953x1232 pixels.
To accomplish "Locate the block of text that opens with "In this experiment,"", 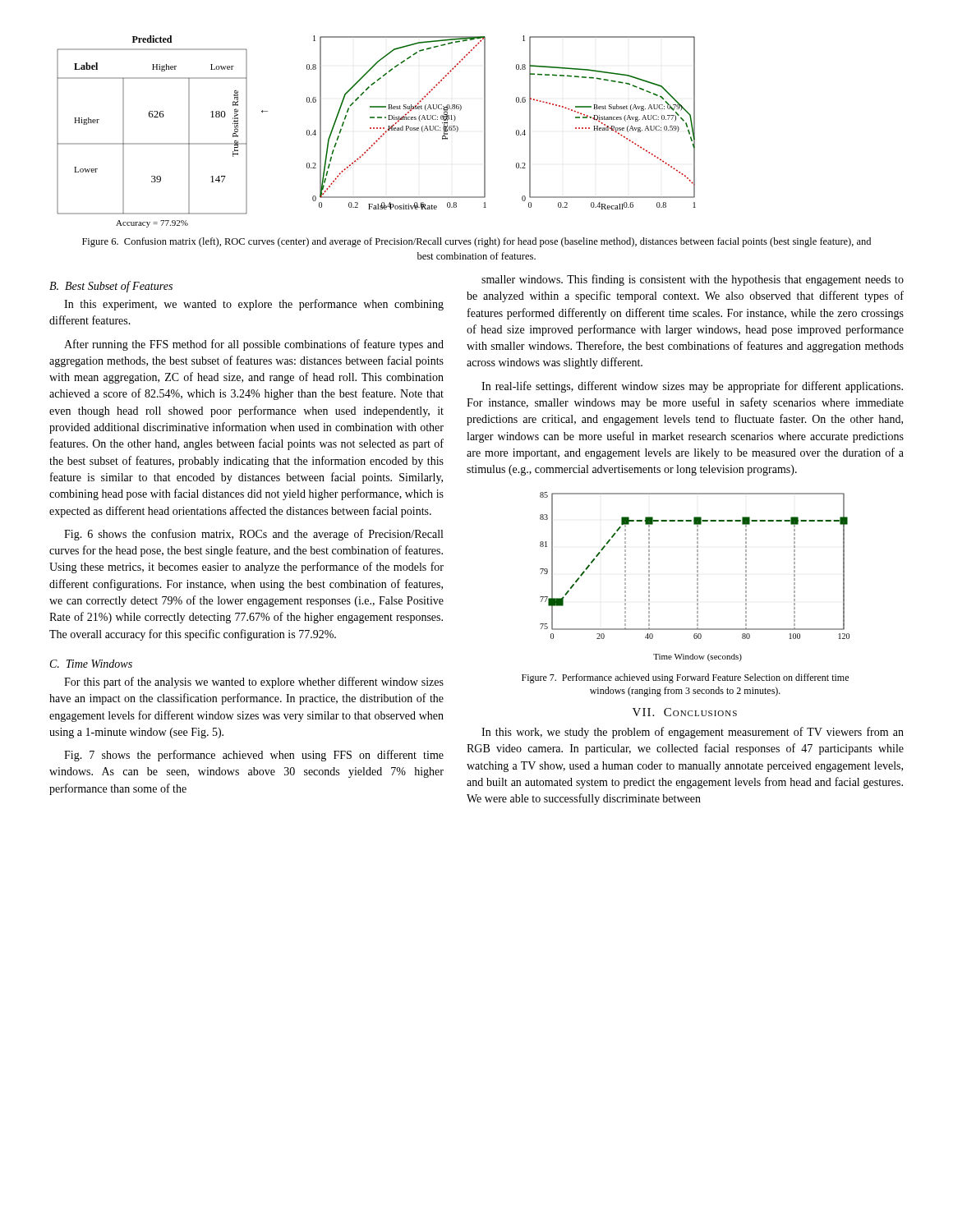I will pos(246,313).
